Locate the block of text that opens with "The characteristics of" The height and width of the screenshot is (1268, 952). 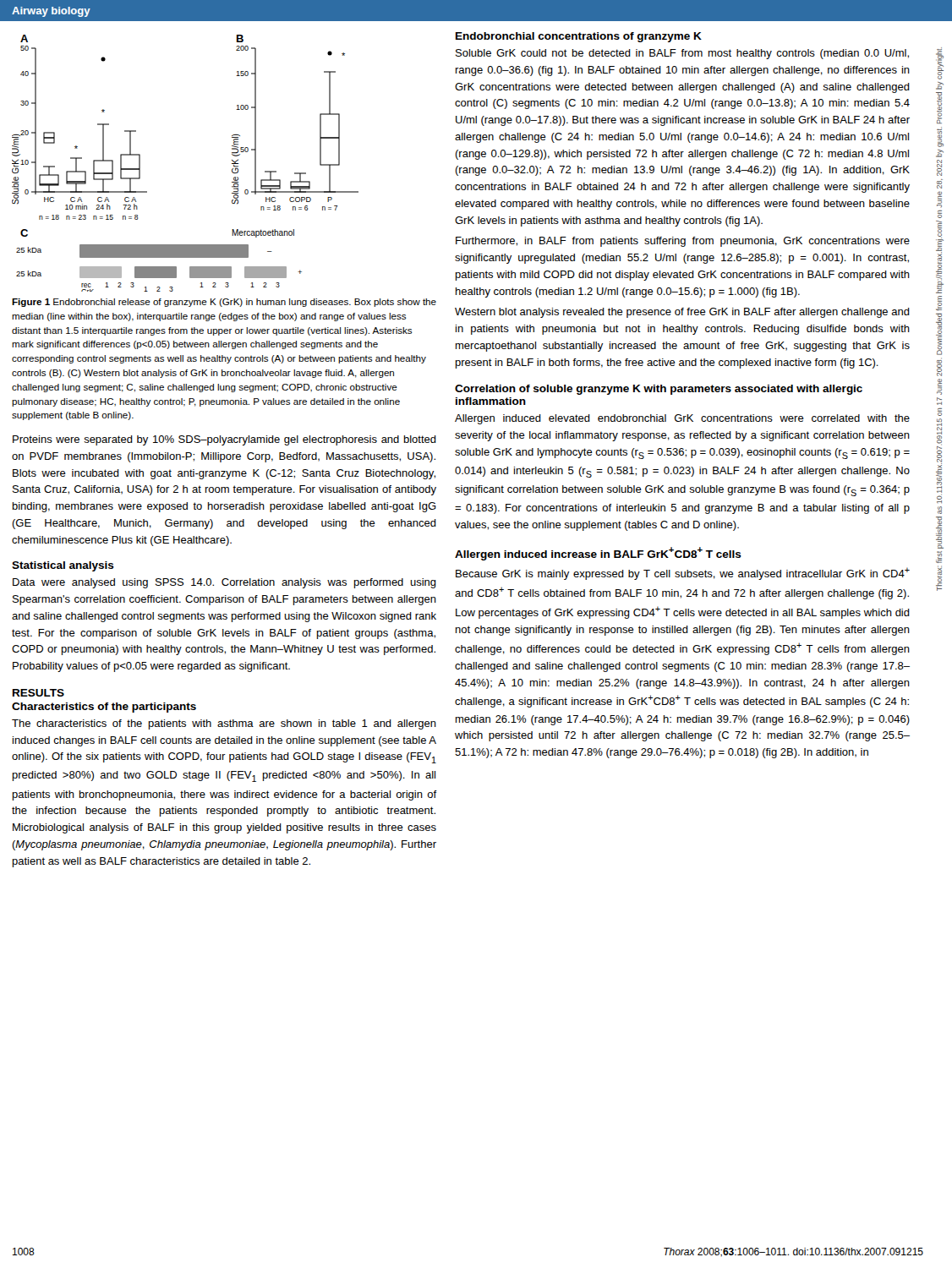pyautogui.click(x=224, y=792)
